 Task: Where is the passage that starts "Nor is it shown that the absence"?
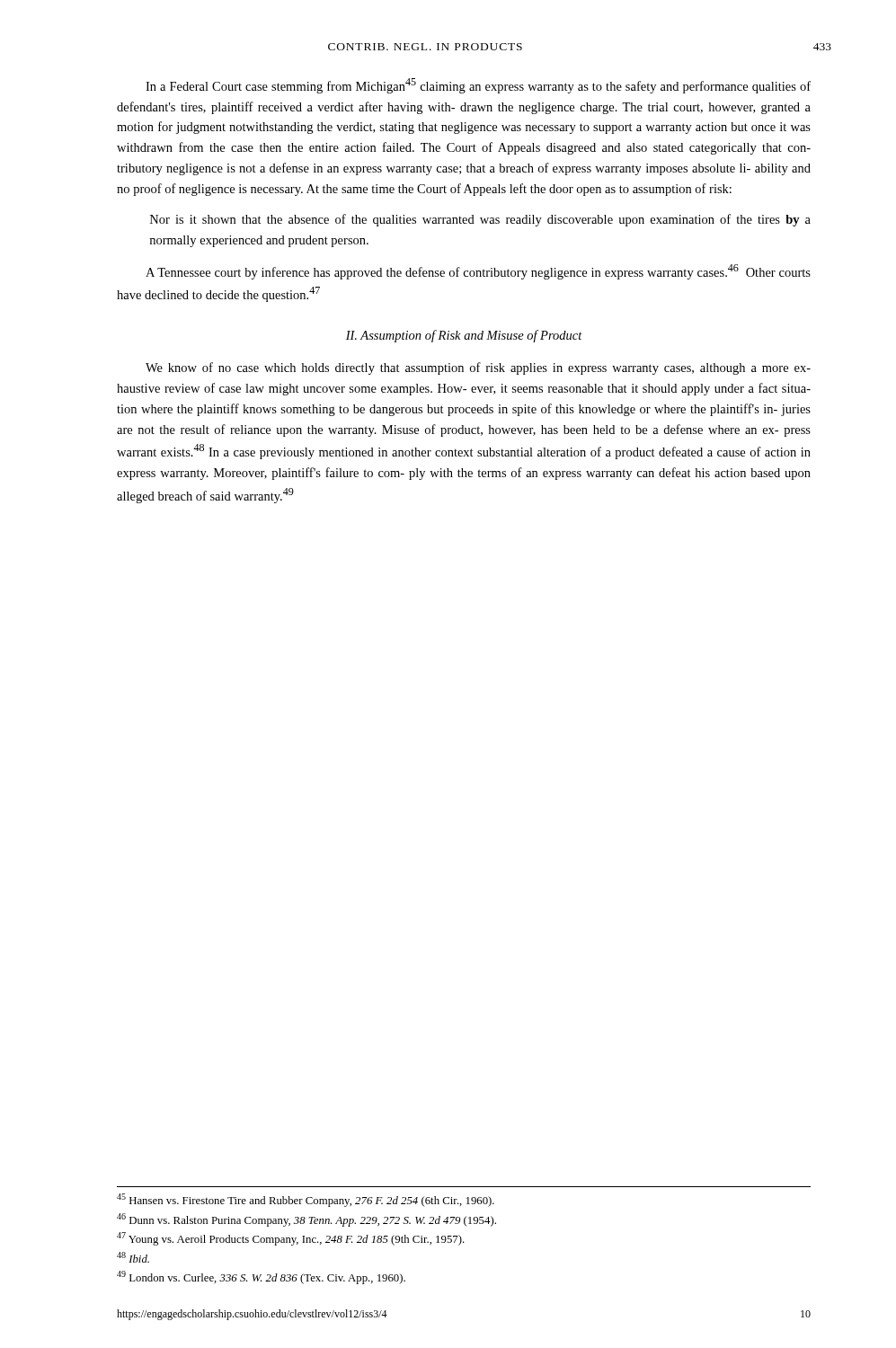[x=480, y=230]
